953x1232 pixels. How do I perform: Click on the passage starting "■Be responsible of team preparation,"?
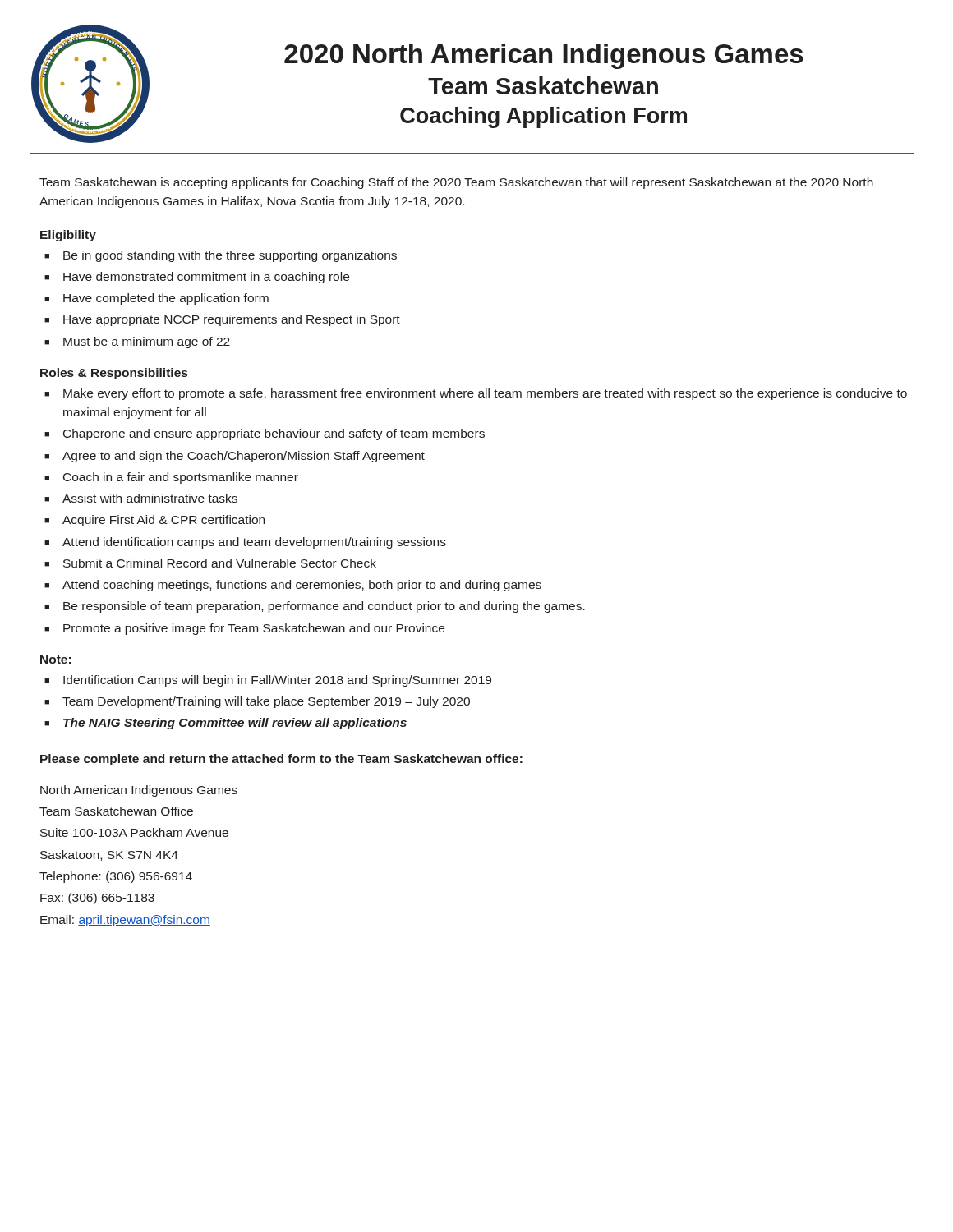[x=315, y=606]
